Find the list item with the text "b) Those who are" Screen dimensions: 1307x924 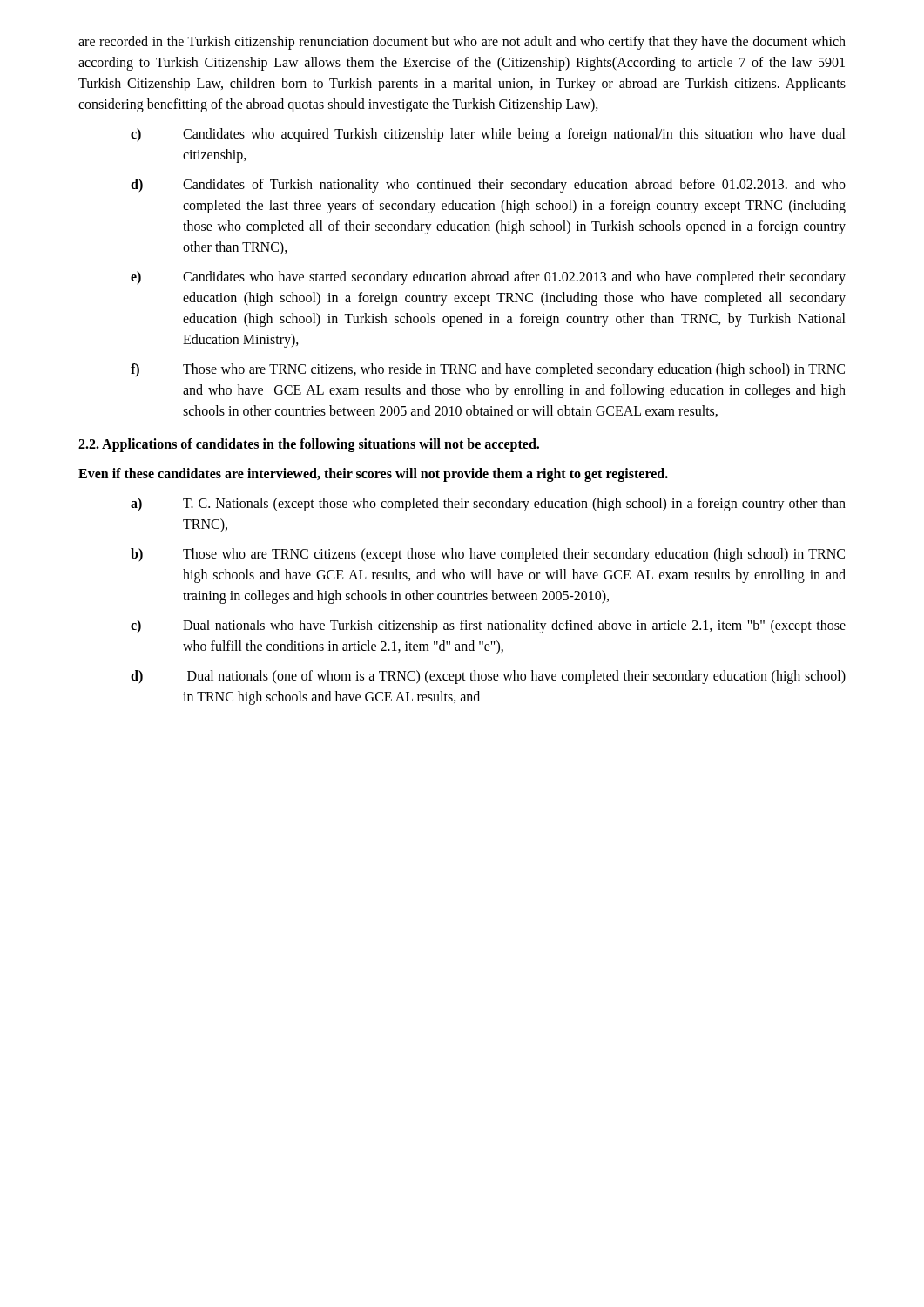(462, 575)
